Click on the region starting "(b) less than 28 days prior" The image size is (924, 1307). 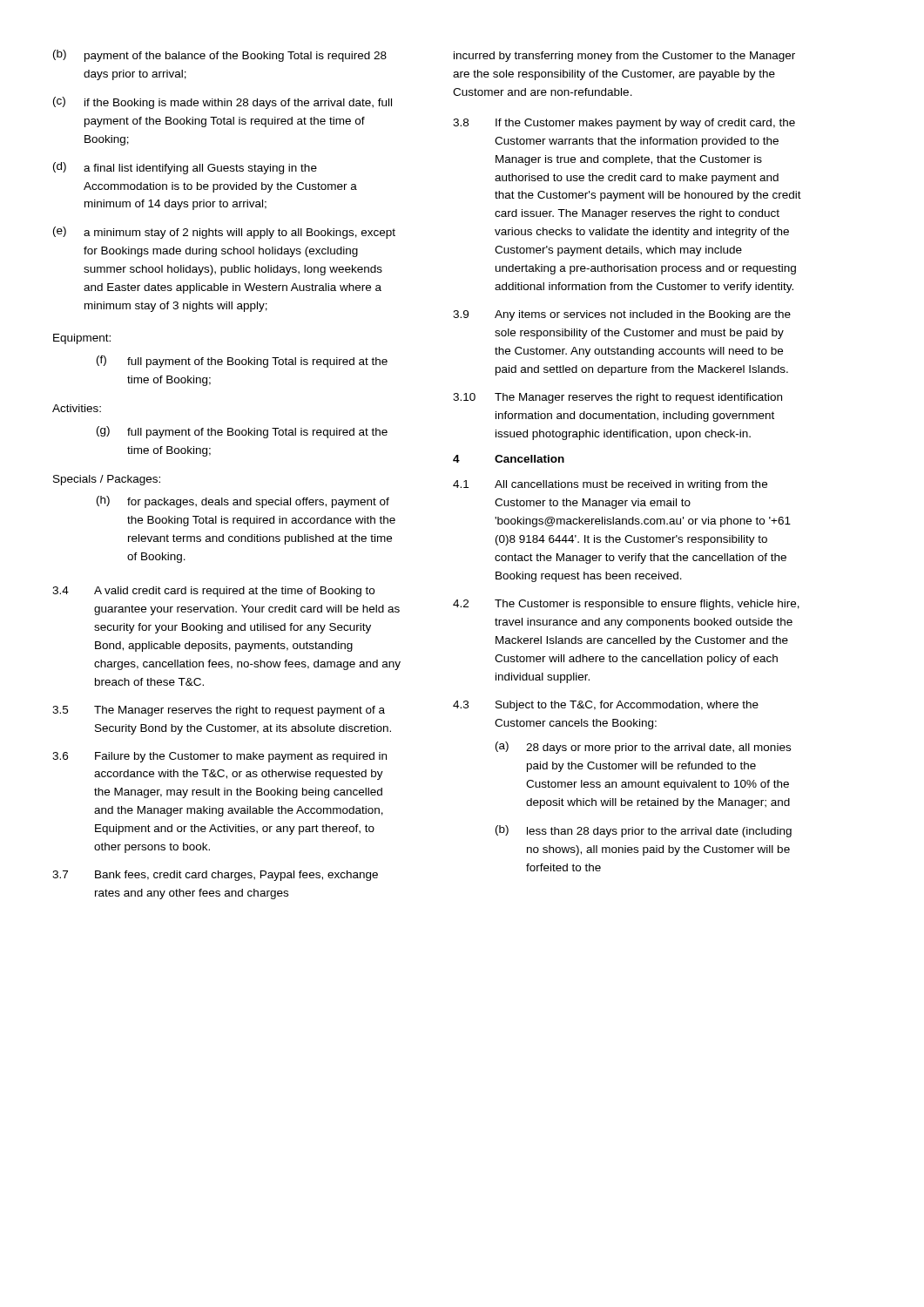[x=648, y=850]
